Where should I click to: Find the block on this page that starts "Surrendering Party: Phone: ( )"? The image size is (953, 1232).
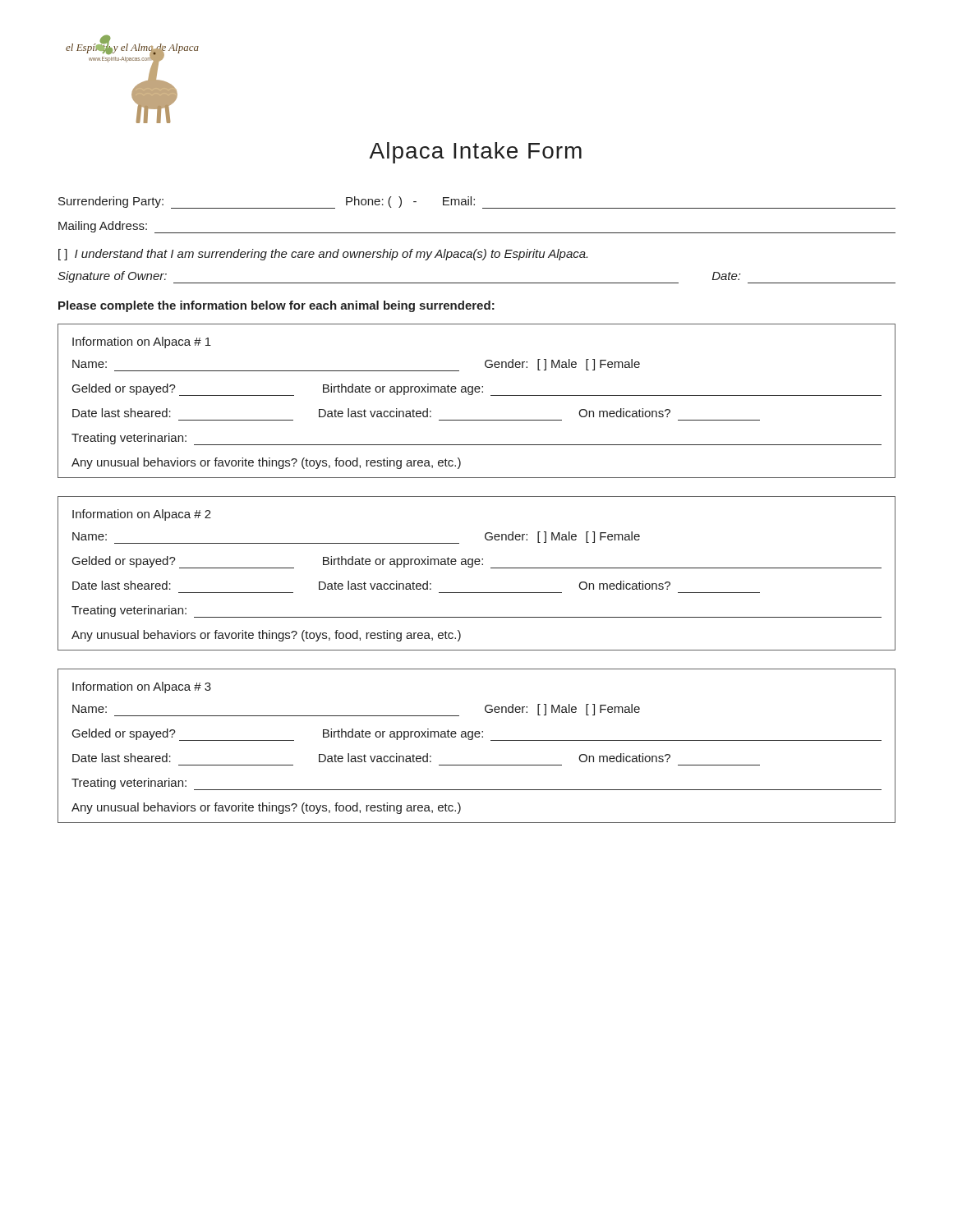[476, 201]
